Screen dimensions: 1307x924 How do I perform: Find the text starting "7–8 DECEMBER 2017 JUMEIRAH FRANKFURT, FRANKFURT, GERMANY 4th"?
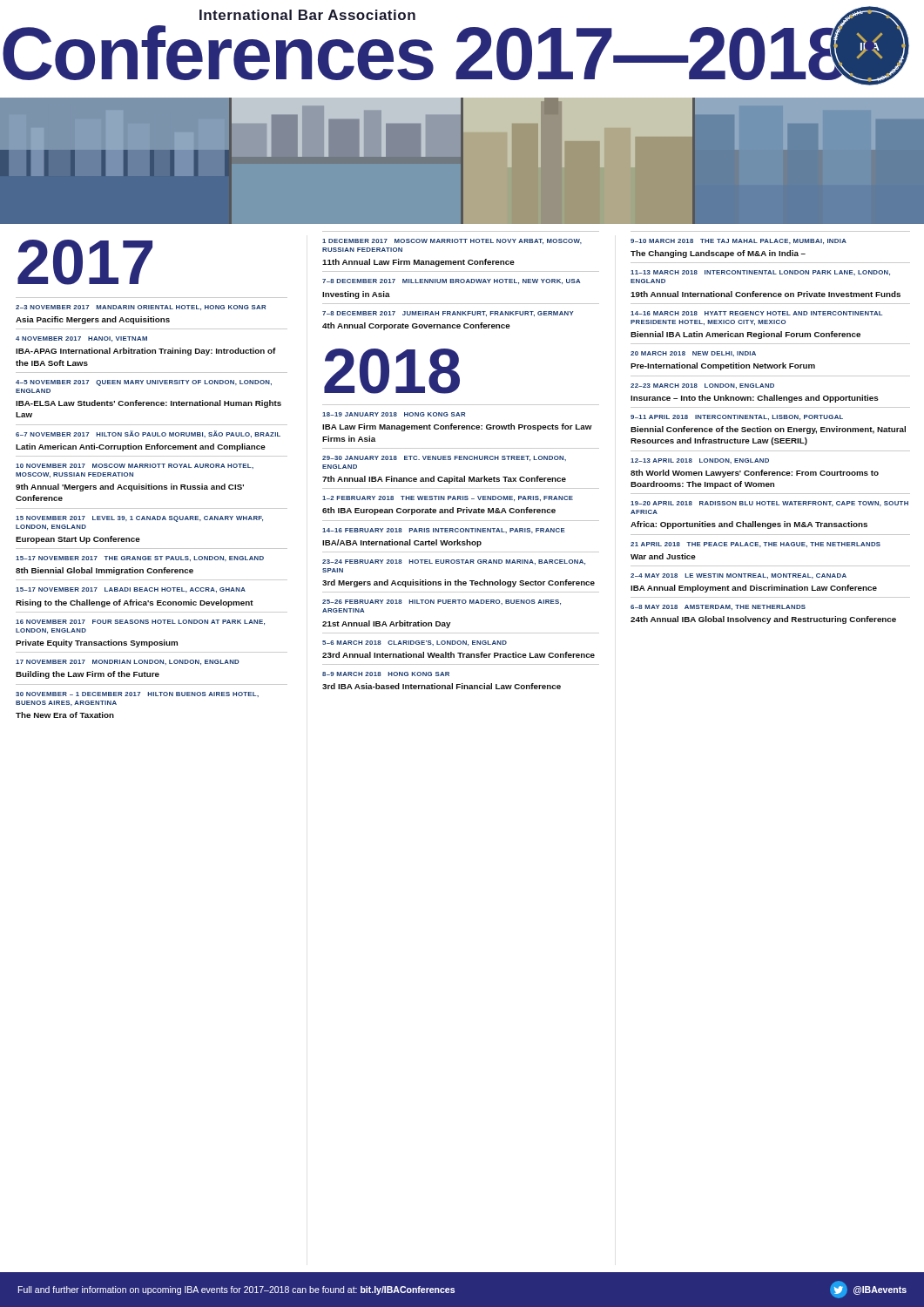[461, 320]
